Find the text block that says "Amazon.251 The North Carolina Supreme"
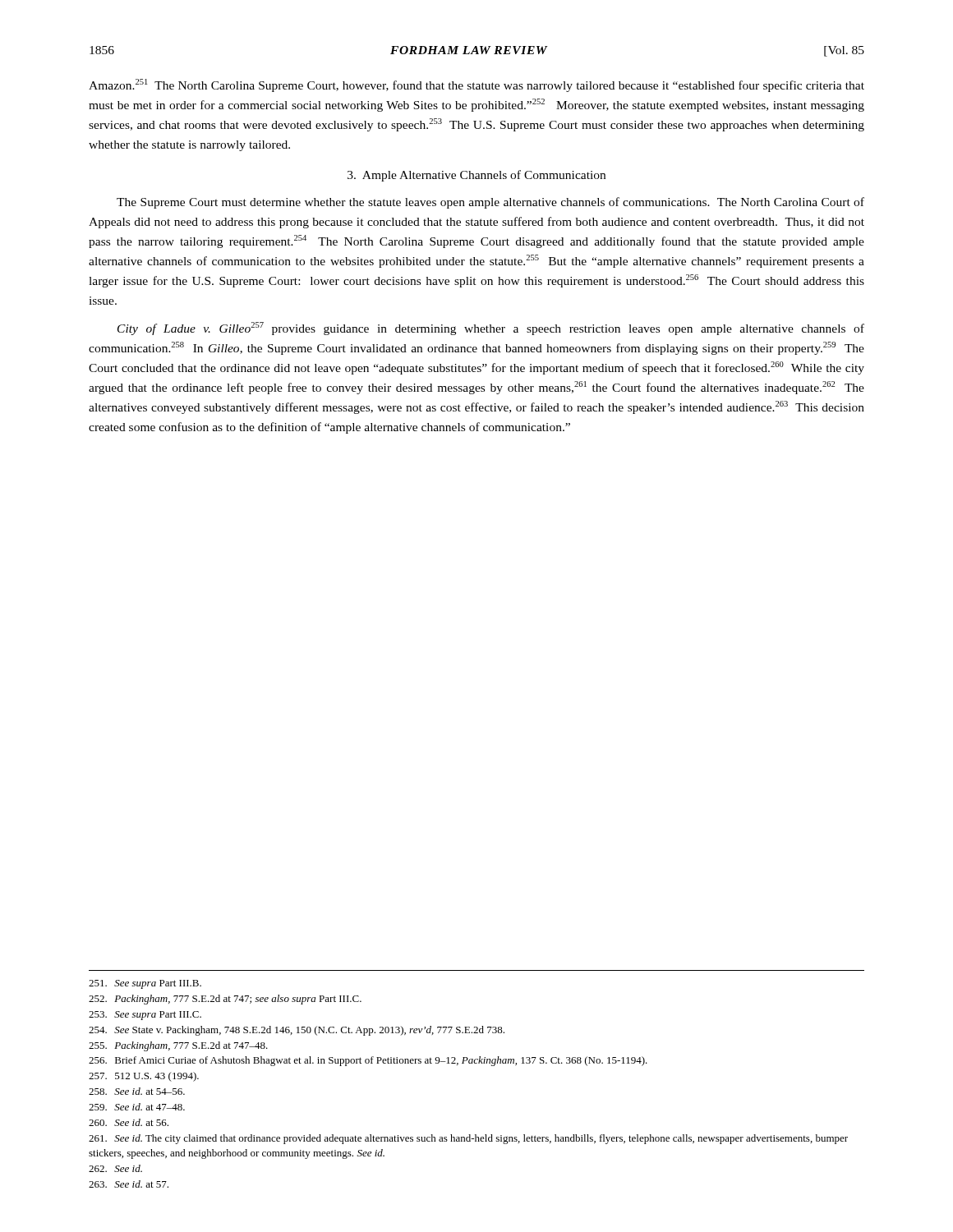 pyautogui.click(x=476, y=115)
